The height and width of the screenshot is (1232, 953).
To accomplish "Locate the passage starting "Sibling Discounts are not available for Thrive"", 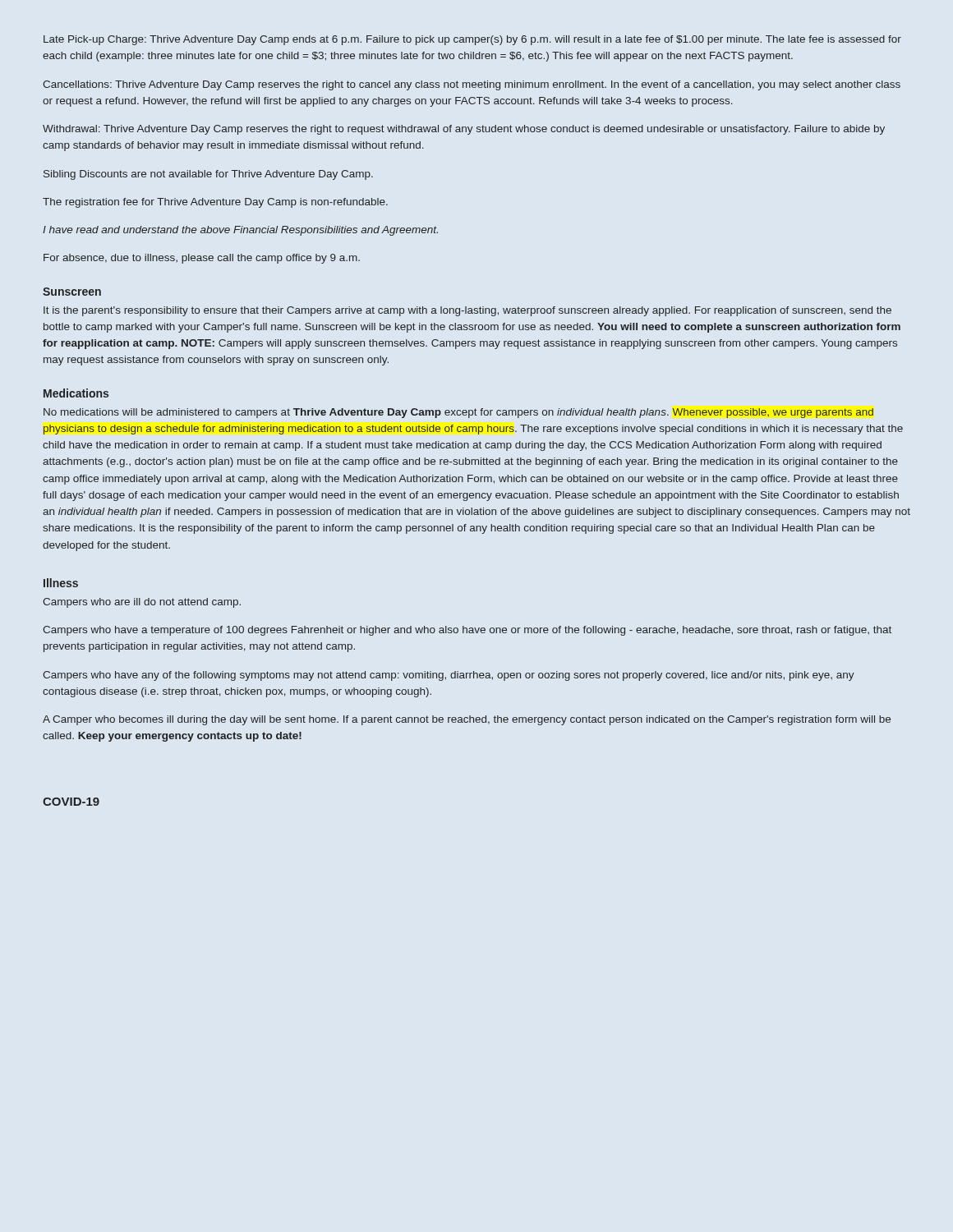I will pyautogui.click(x=208, y=173).
